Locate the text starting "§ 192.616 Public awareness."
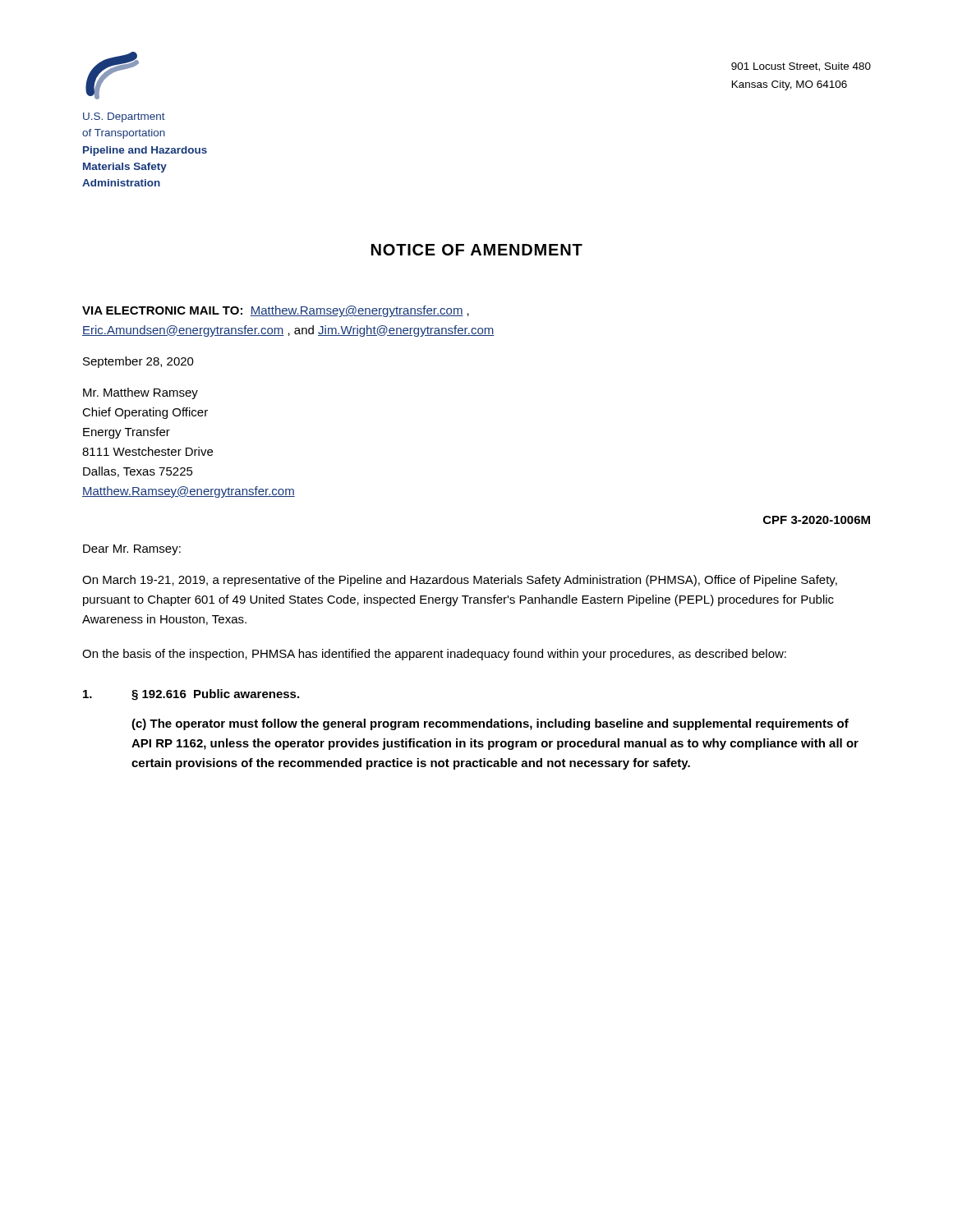The image size is (953, 1232). coord(191,693)
